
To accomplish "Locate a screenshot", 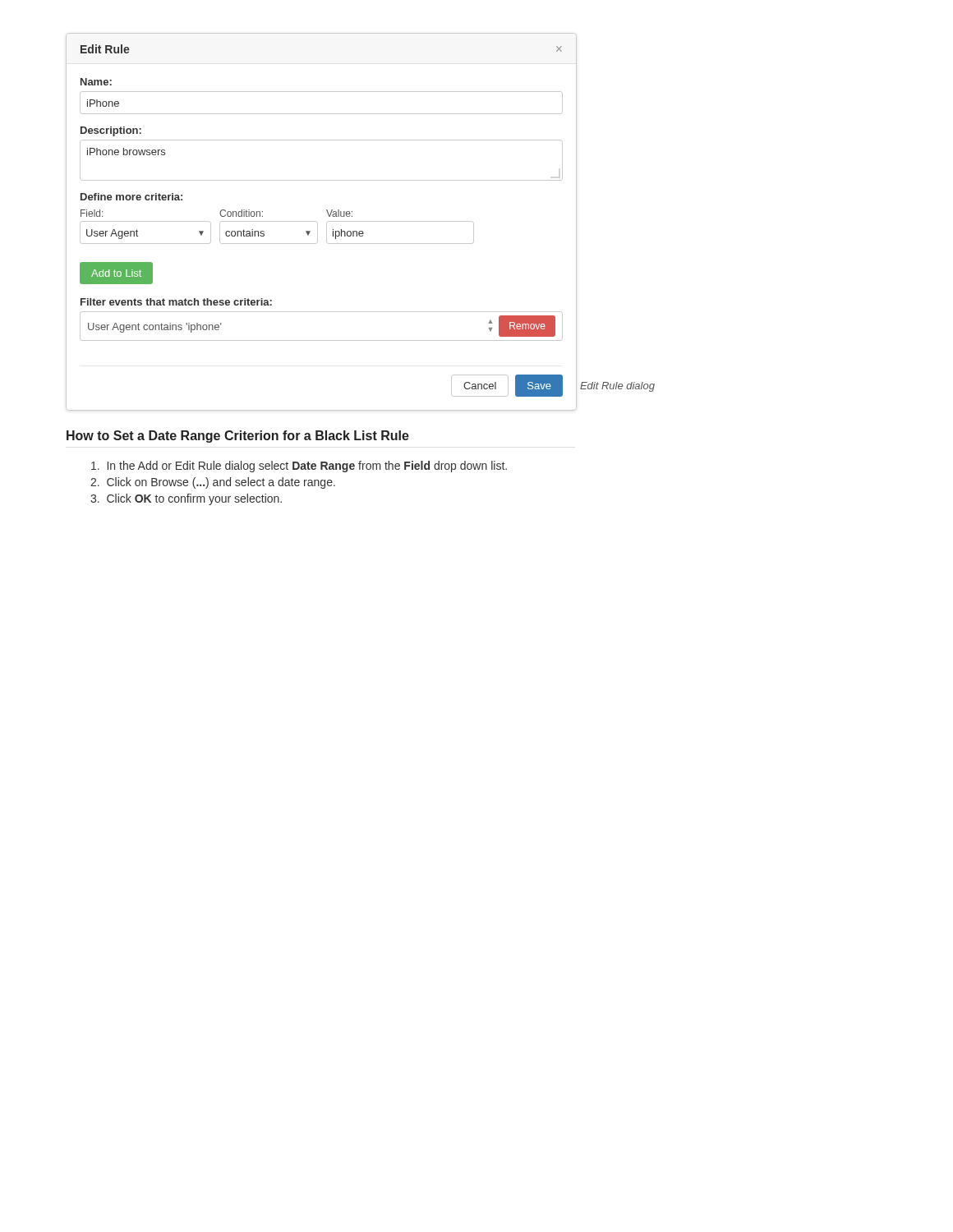I will click(x=321, y=227).
